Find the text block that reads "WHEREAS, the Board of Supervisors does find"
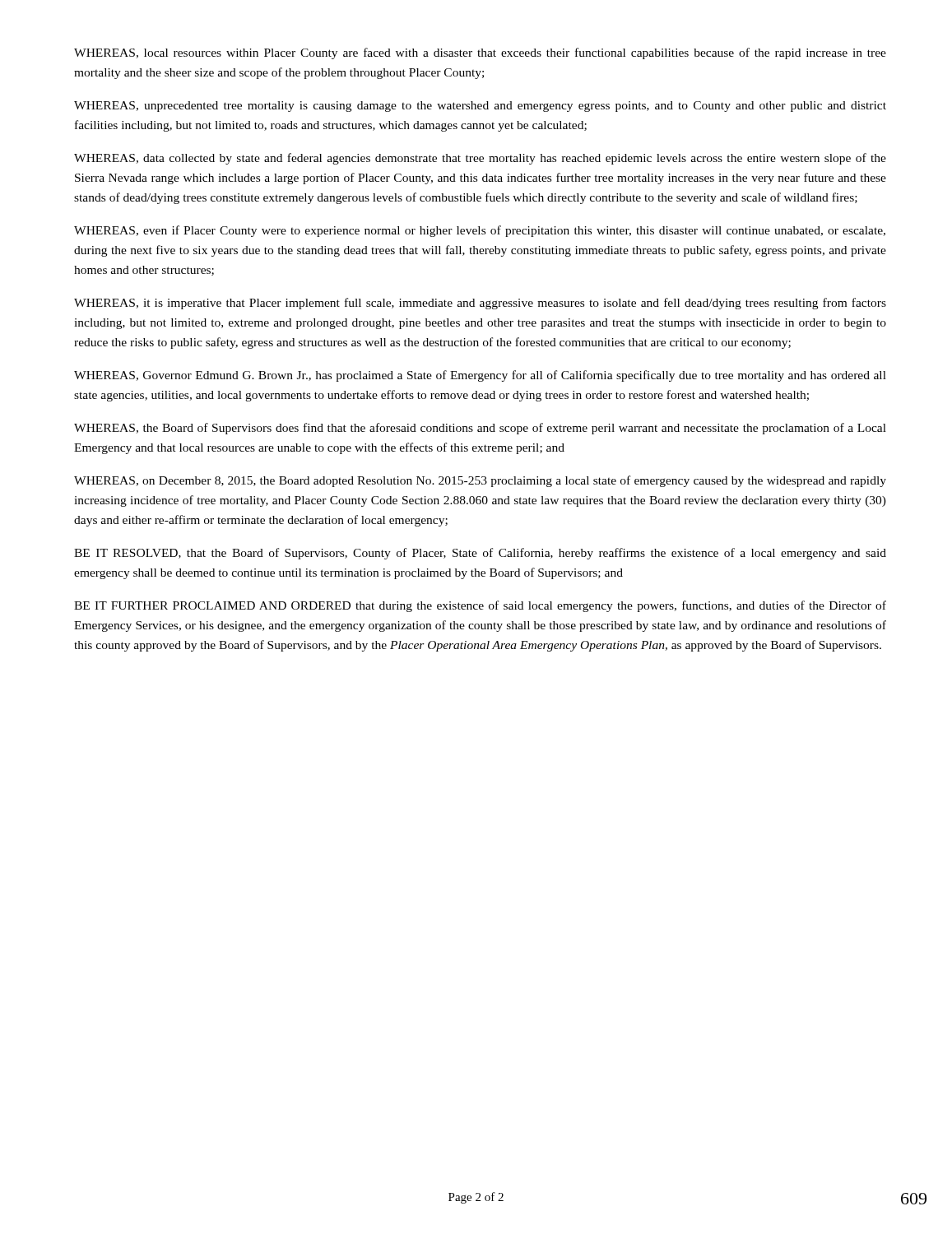This screenshot has width=952, height=1234. (x=480, y=437)
